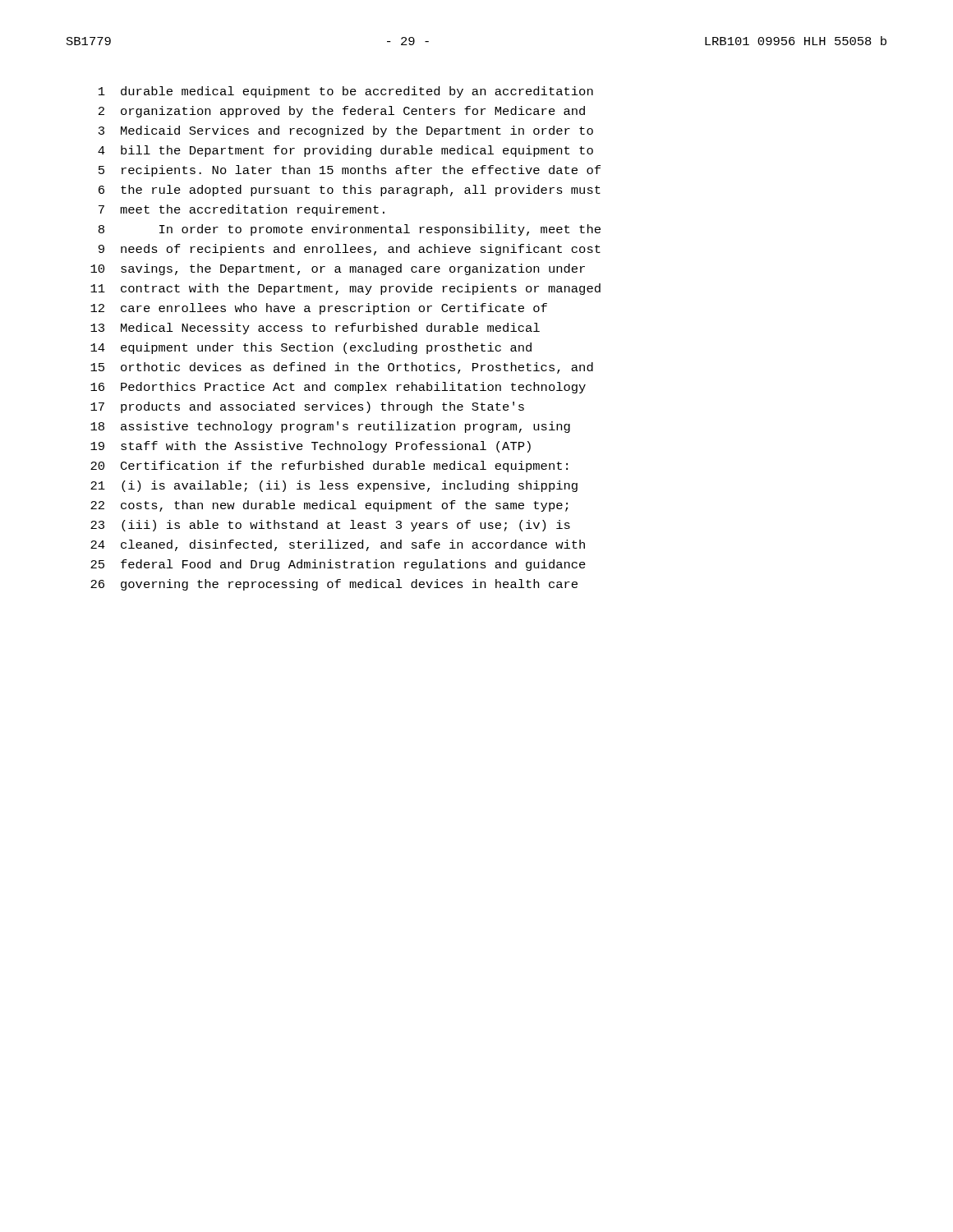Locate the passage starting "12 care enrollees who have a"

pyautogui.click(x=476, y=309)
